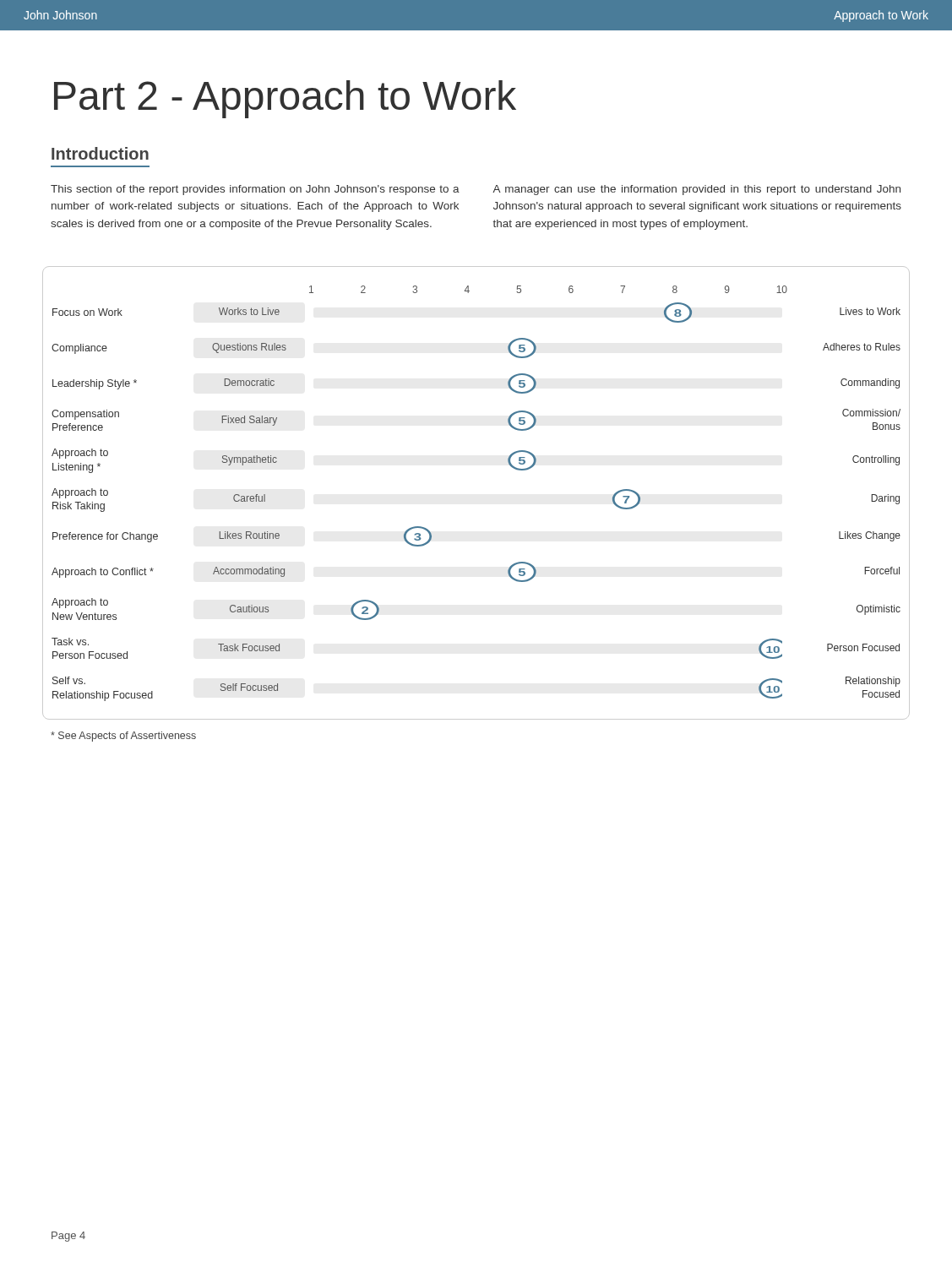
Task: Click on the footnote that reads "See Aspects of"
Action: pyautogui.click(x=123, y=735)
